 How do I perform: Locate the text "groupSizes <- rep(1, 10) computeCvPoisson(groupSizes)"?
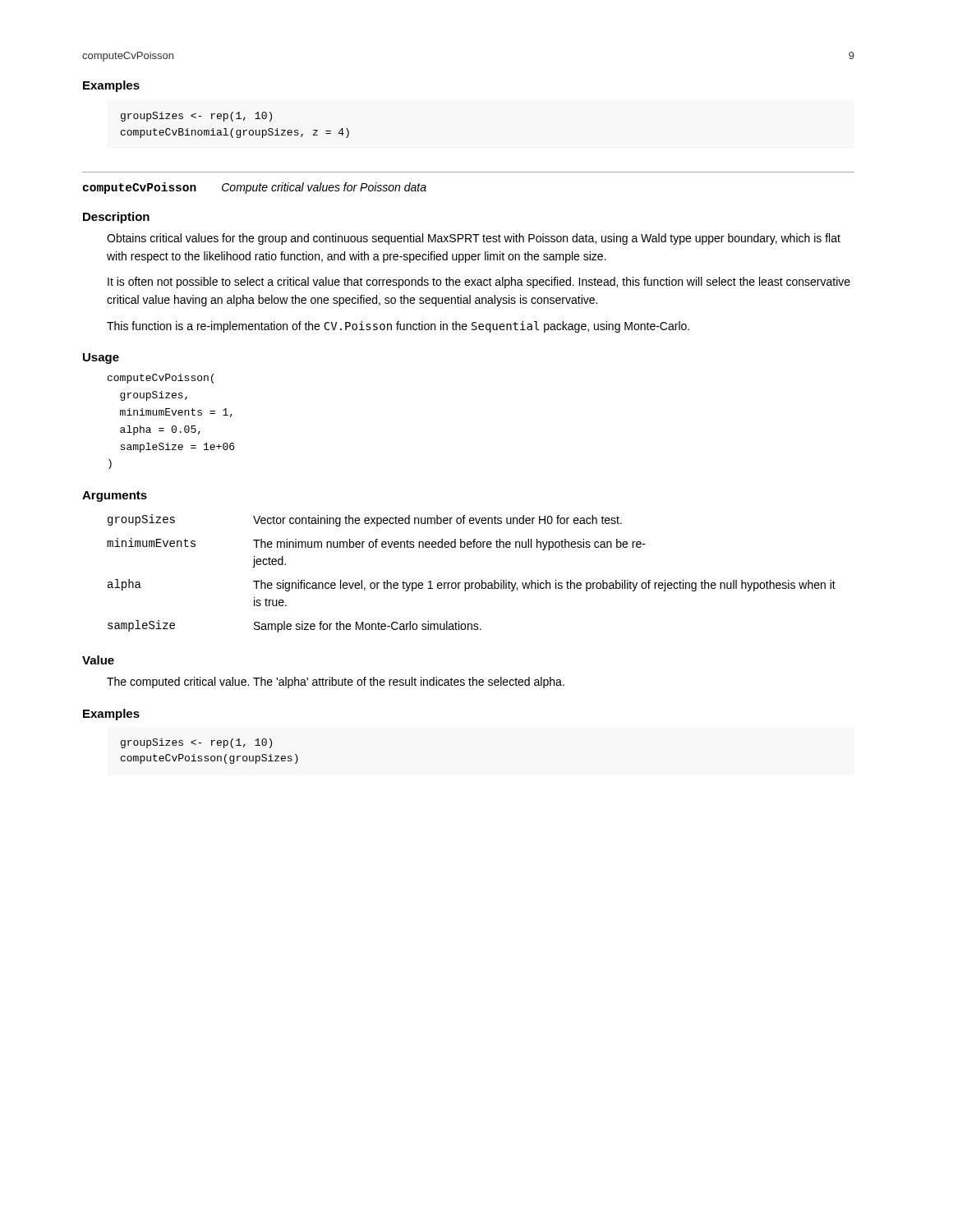196,743
